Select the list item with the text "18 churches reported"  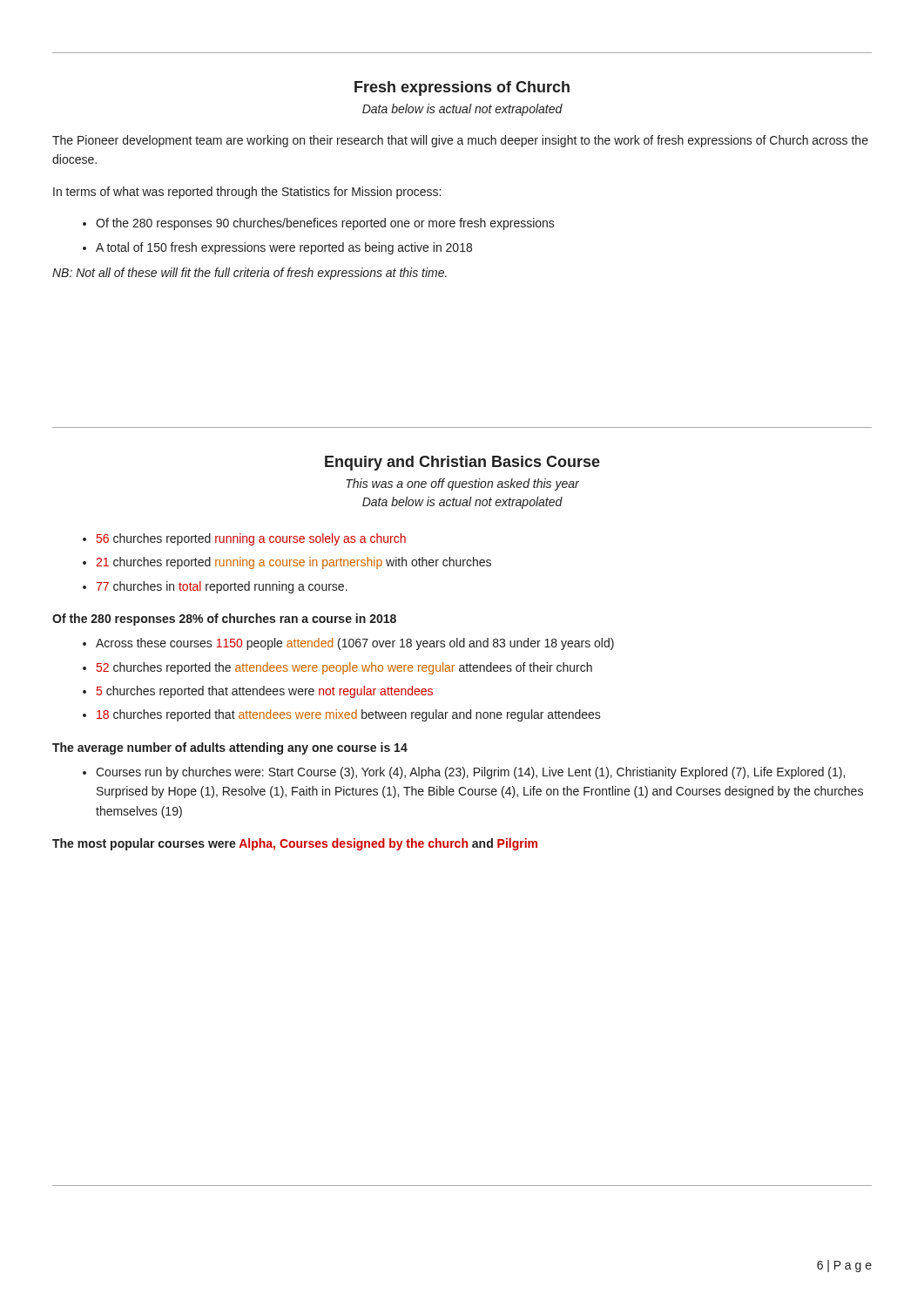pyautogui.click(x=348, y=715)
